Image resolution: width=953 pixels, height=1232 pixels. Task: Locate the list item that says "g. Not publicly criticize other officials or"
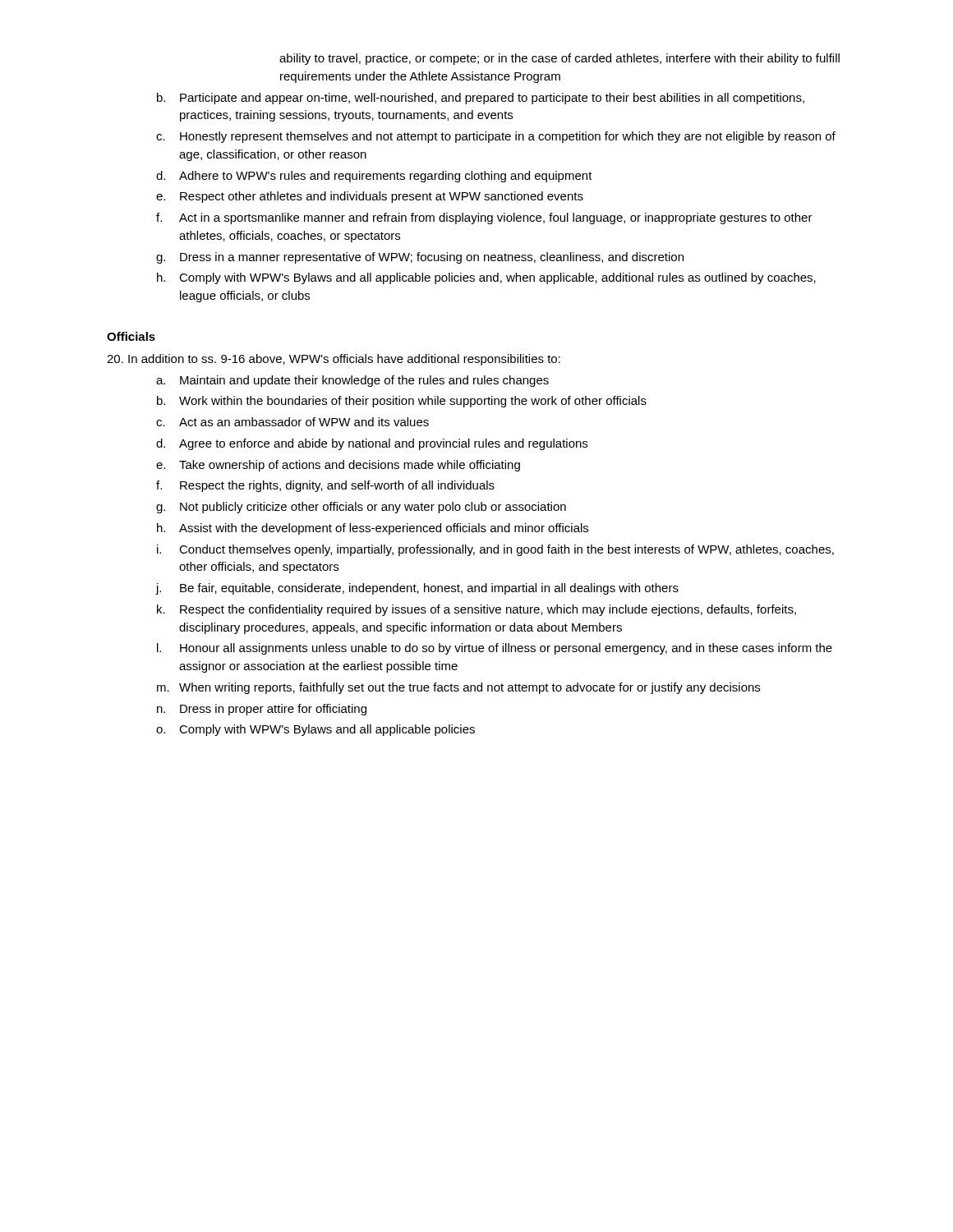click(501, 507)
